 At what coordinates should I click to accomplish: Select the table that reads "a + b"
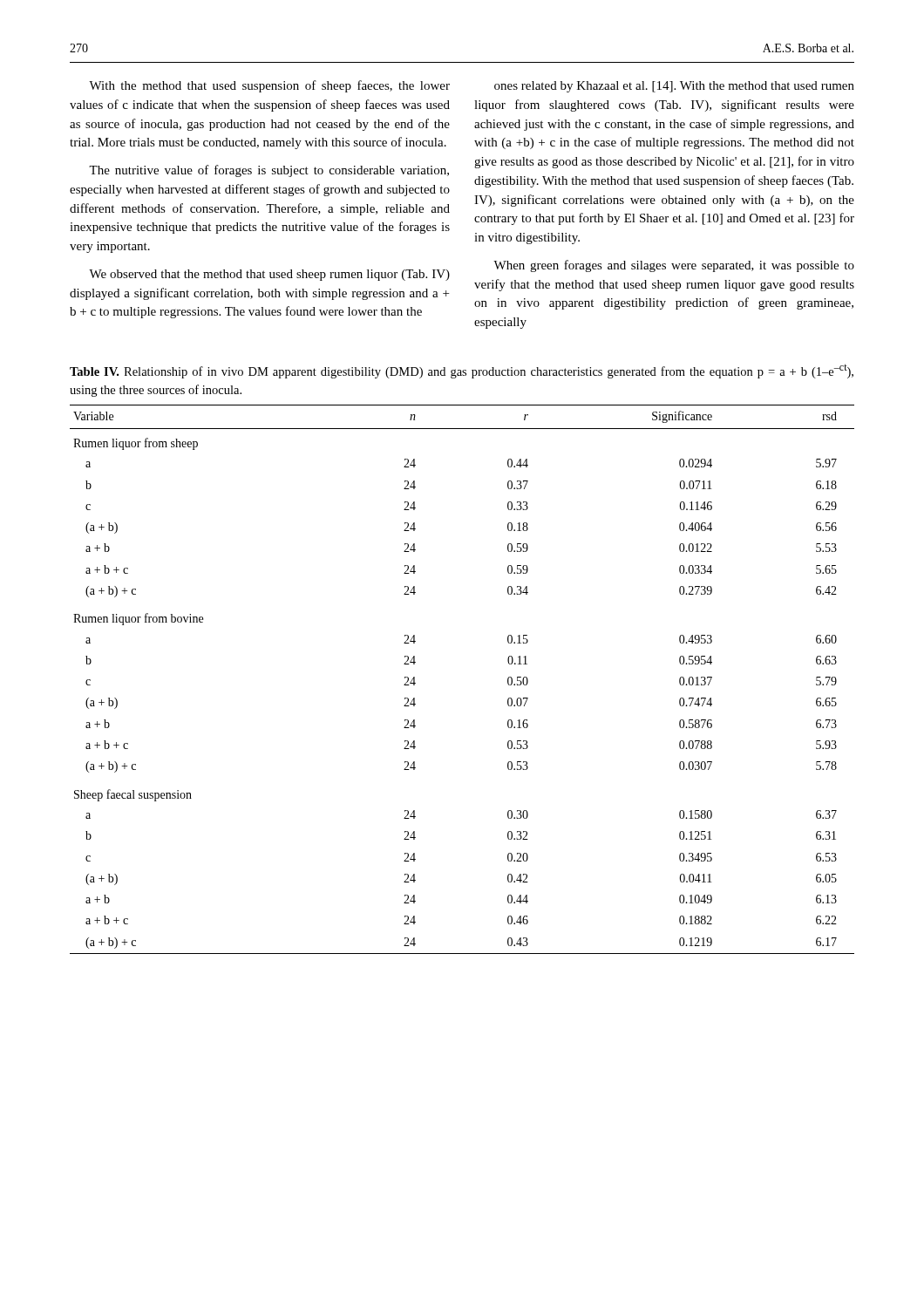(462, 679)
